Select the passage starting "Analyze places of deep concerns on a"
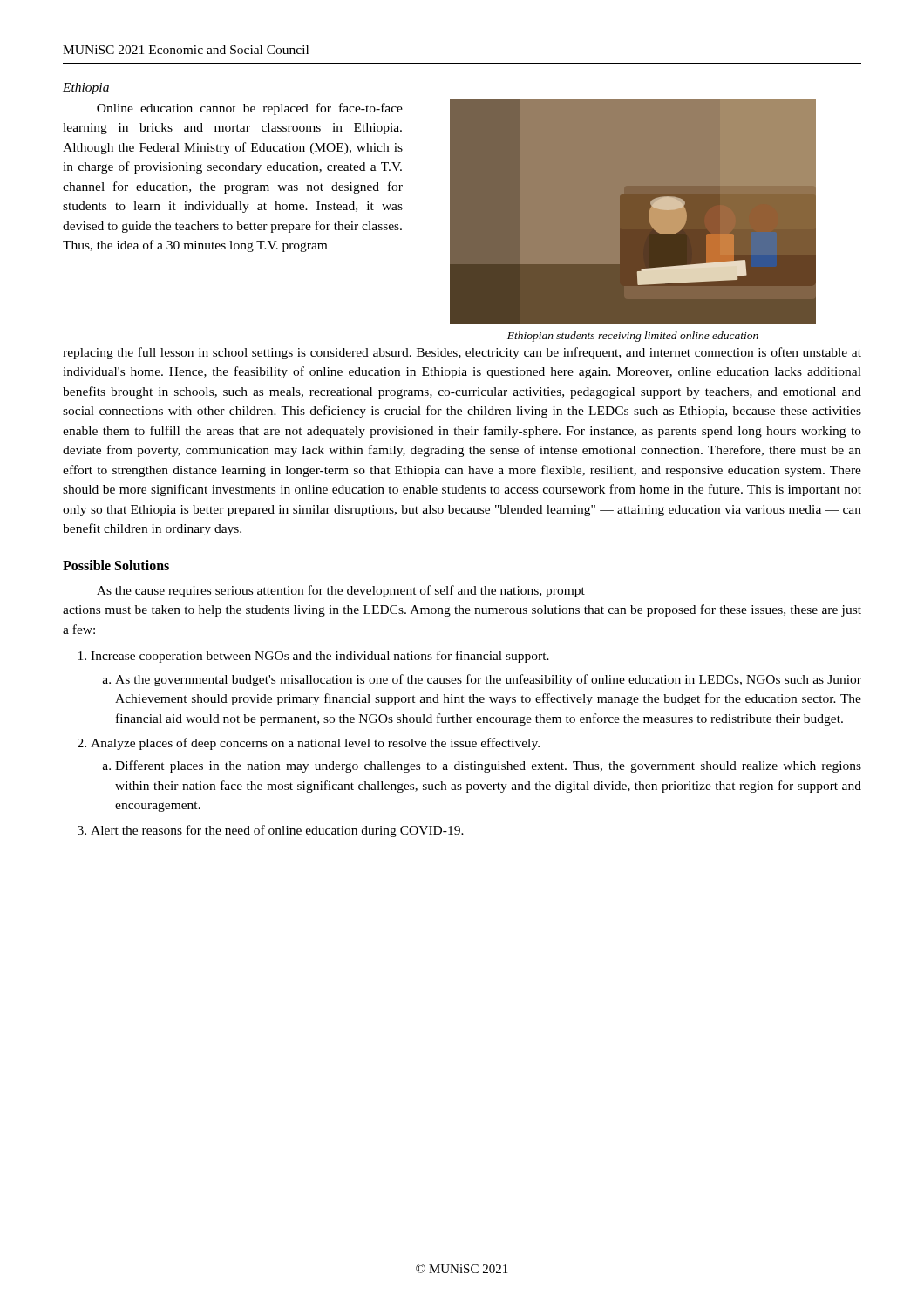 pos(476,775)
